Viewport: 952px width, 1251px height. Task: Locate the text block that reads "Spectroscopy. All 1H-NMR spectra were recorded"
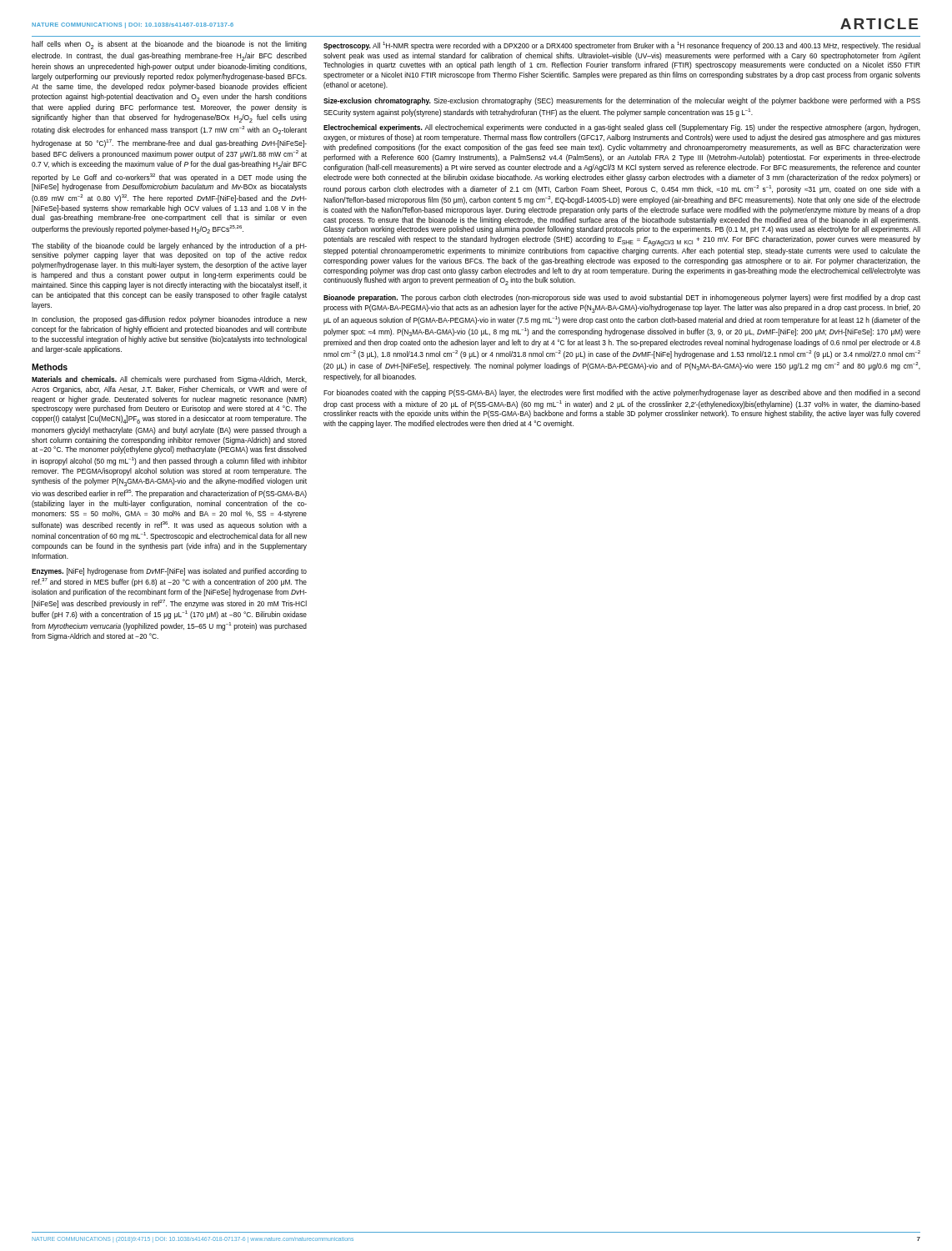coord(622,235)
